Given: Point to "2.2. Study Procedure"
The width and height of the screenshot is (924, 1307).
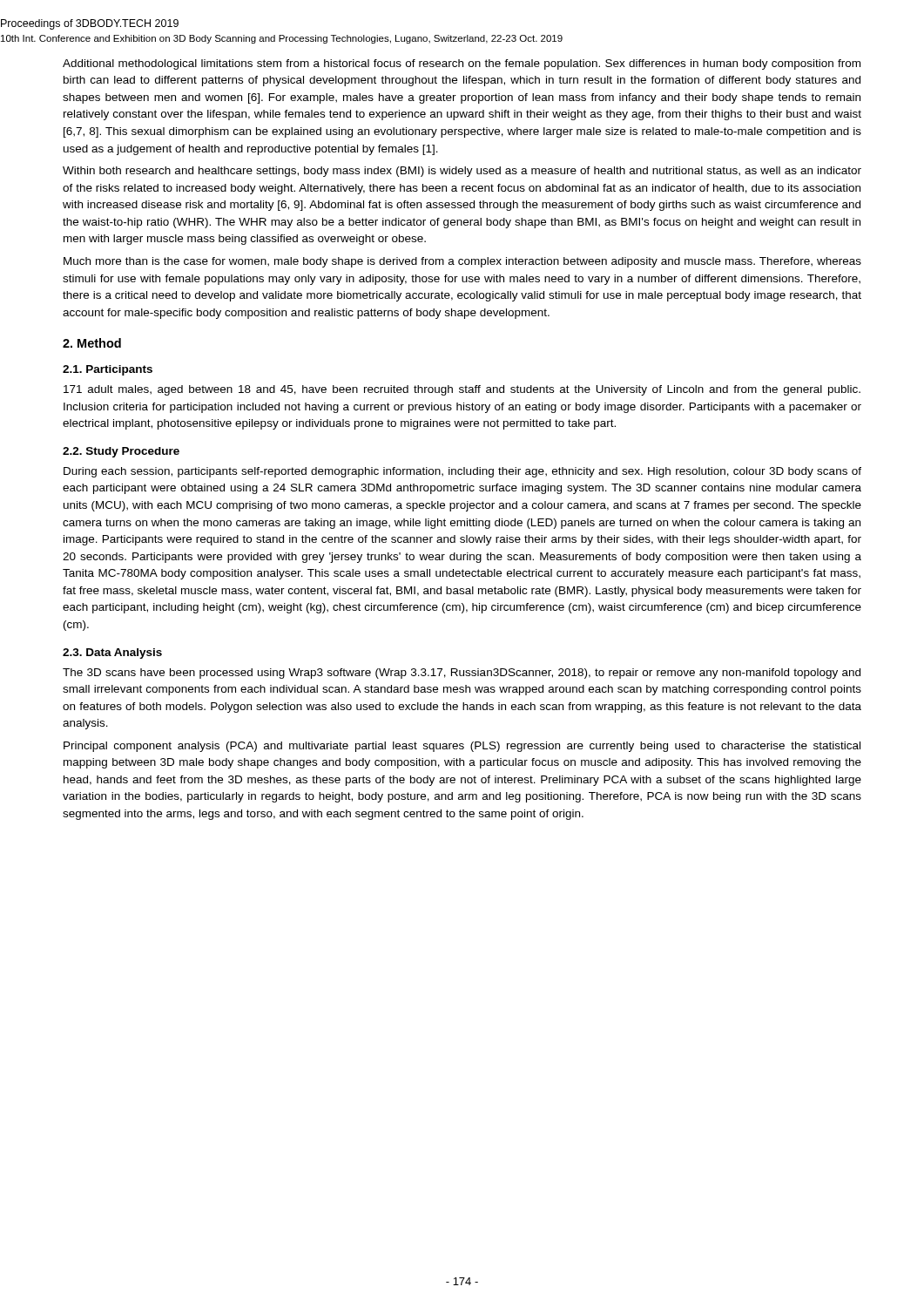Looking at the screenshot, I should pyautogui.click(x=121, y=451).
